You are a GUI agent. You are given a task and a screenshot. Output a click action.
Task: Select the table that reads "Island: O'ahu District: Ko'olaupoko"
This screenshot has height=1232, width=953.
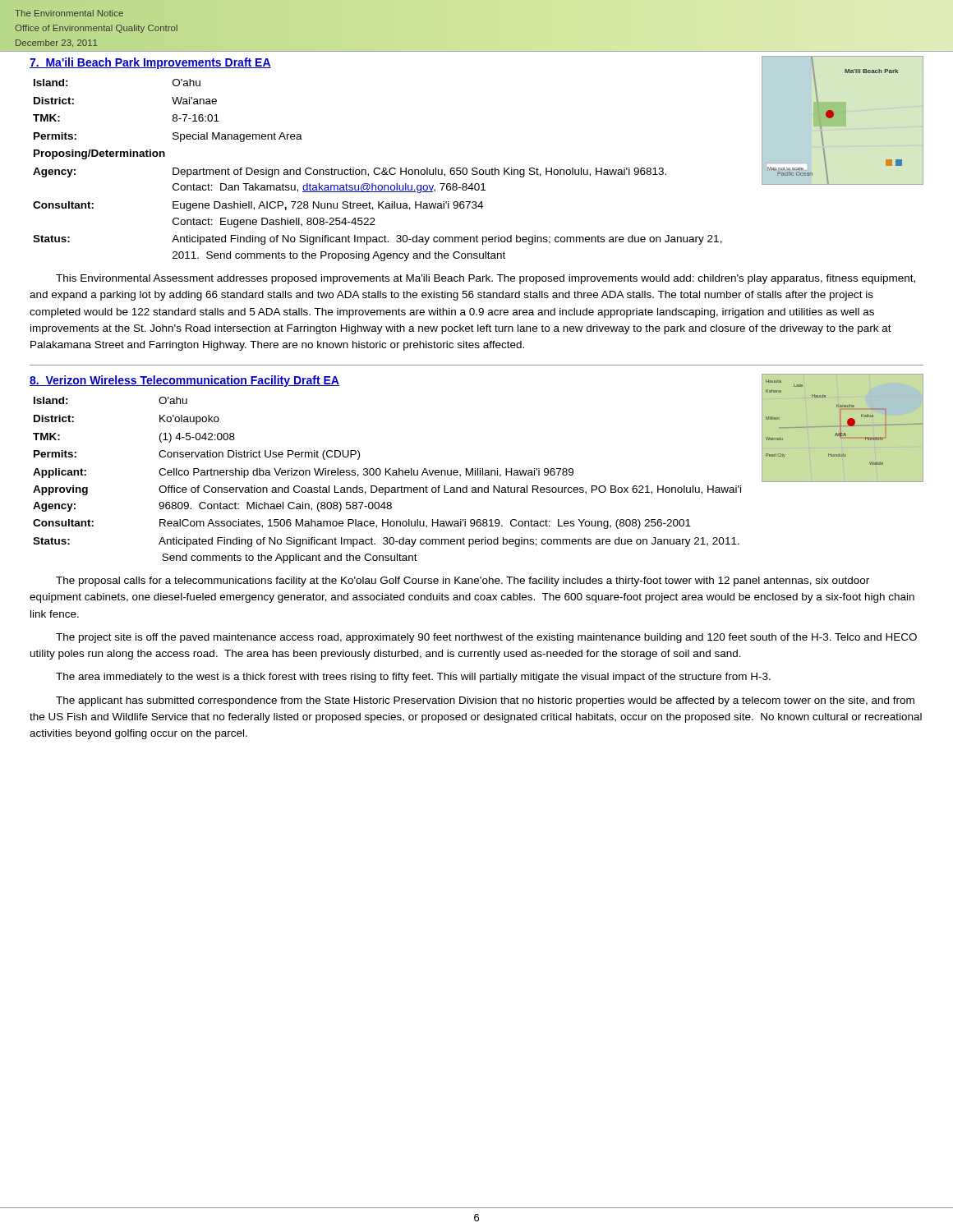(392, 479)
